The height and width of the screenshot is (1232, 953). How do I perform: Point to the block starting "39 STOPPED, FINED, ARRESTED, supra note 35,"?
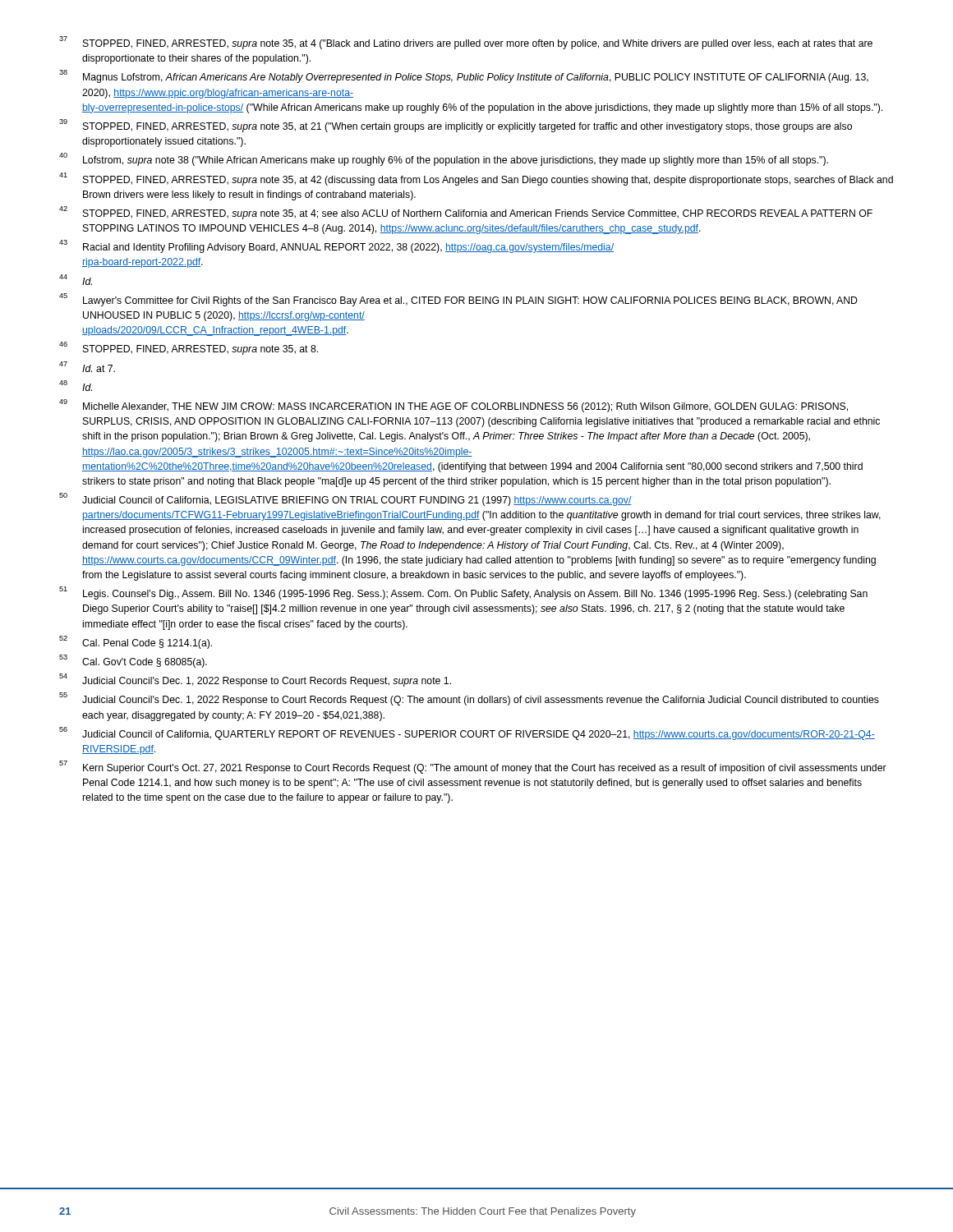(x=476, y=134)
